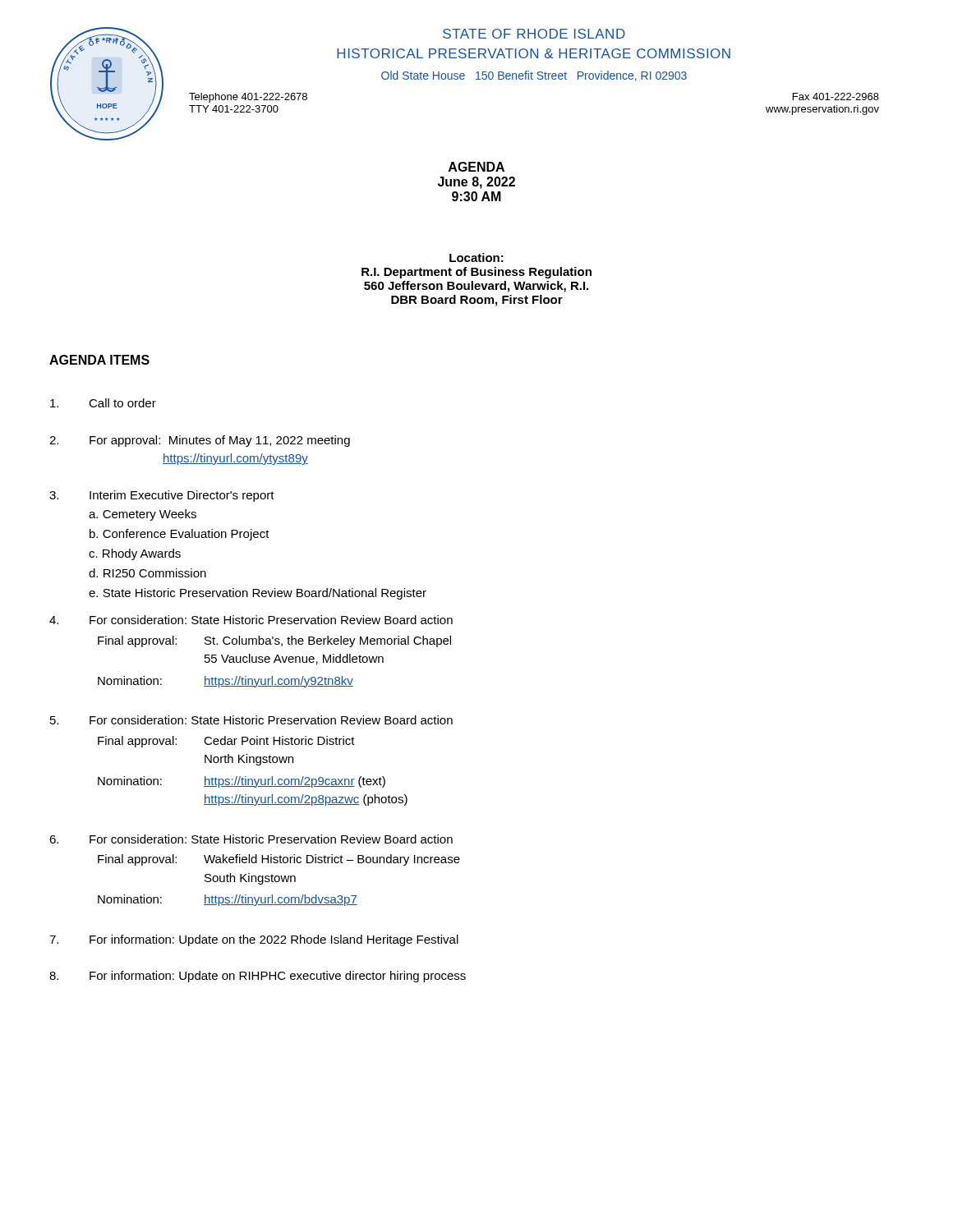Click on the region starting "Call to order"
The image size is (953, 1232).
tap(103, 403)
